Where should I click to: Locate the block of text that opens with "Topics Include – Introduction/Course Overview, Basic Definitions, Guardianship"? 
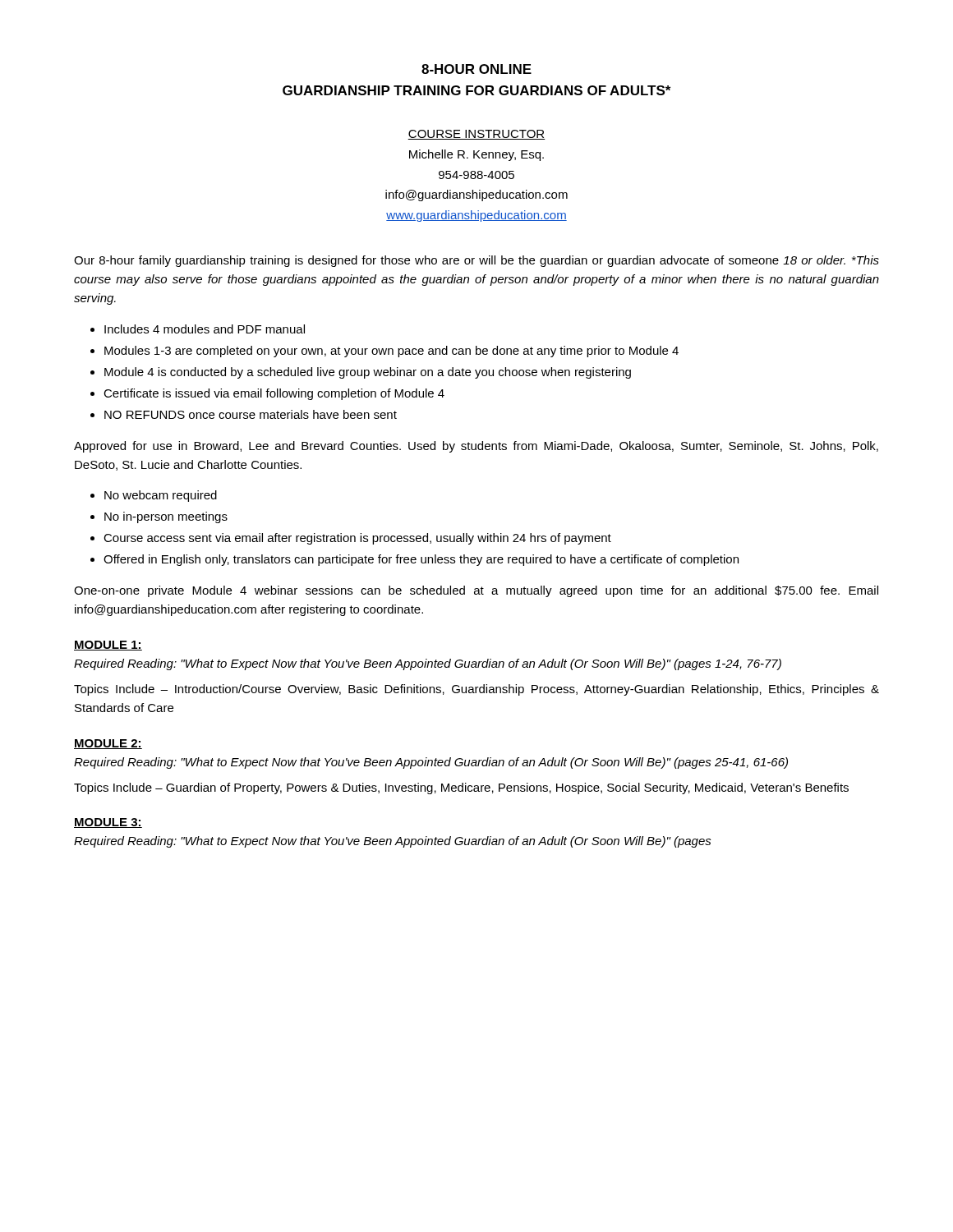(476, 698)
